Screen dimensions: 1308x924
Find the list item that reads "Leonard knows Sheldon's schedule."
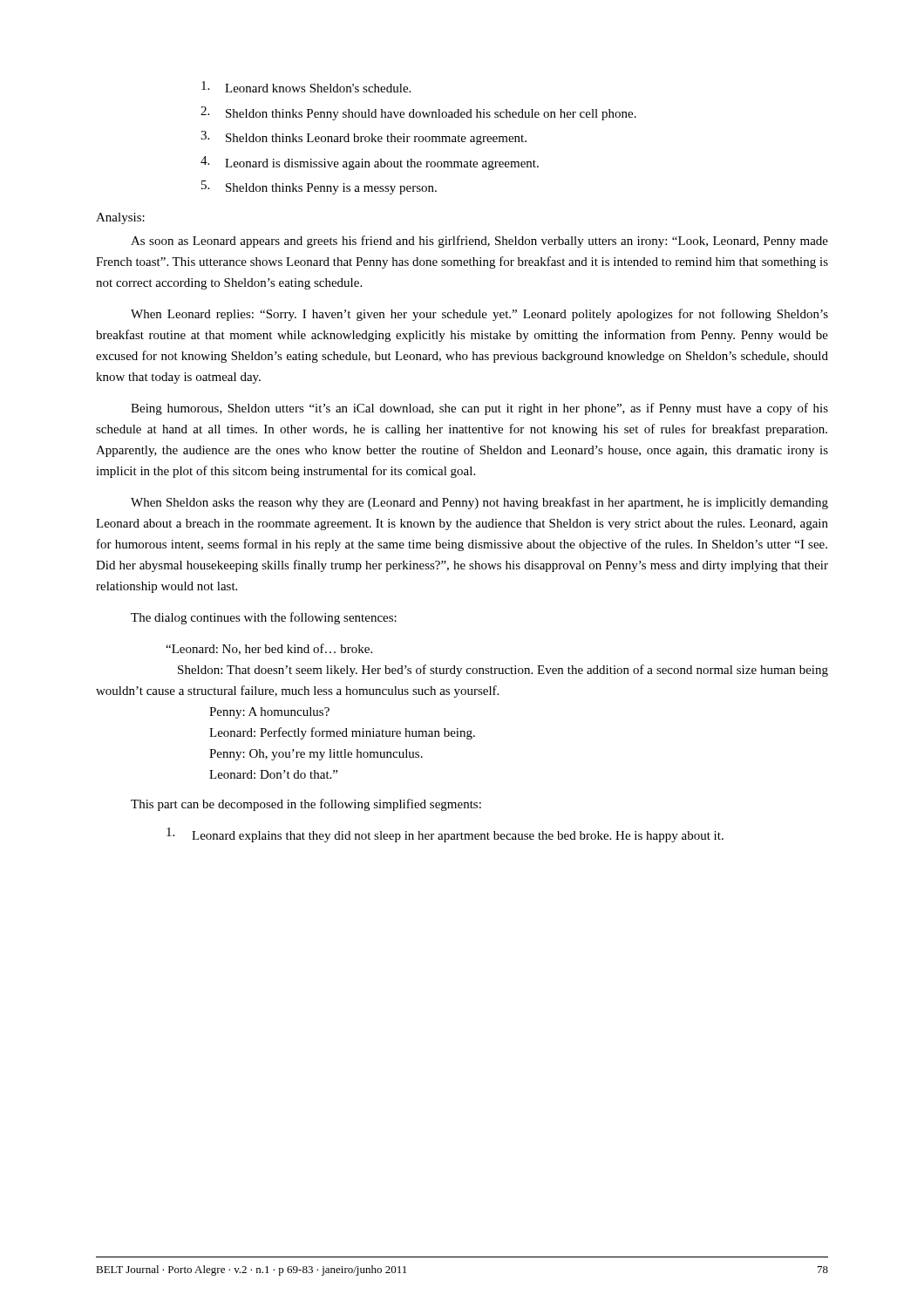pos(306,87)
